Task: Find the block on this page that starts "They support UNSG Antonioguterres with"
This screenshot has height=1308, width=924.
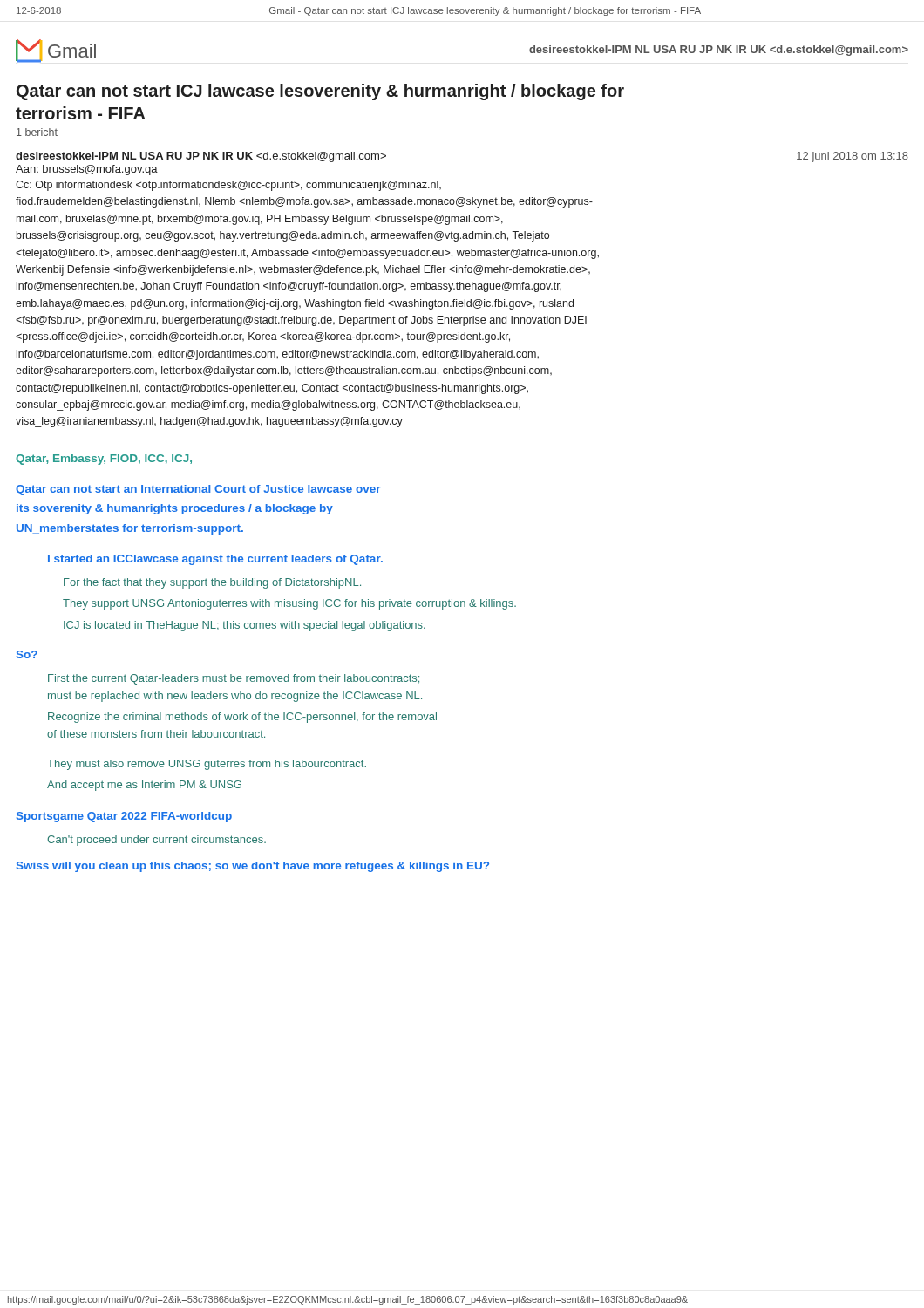Action: (290, 603)
